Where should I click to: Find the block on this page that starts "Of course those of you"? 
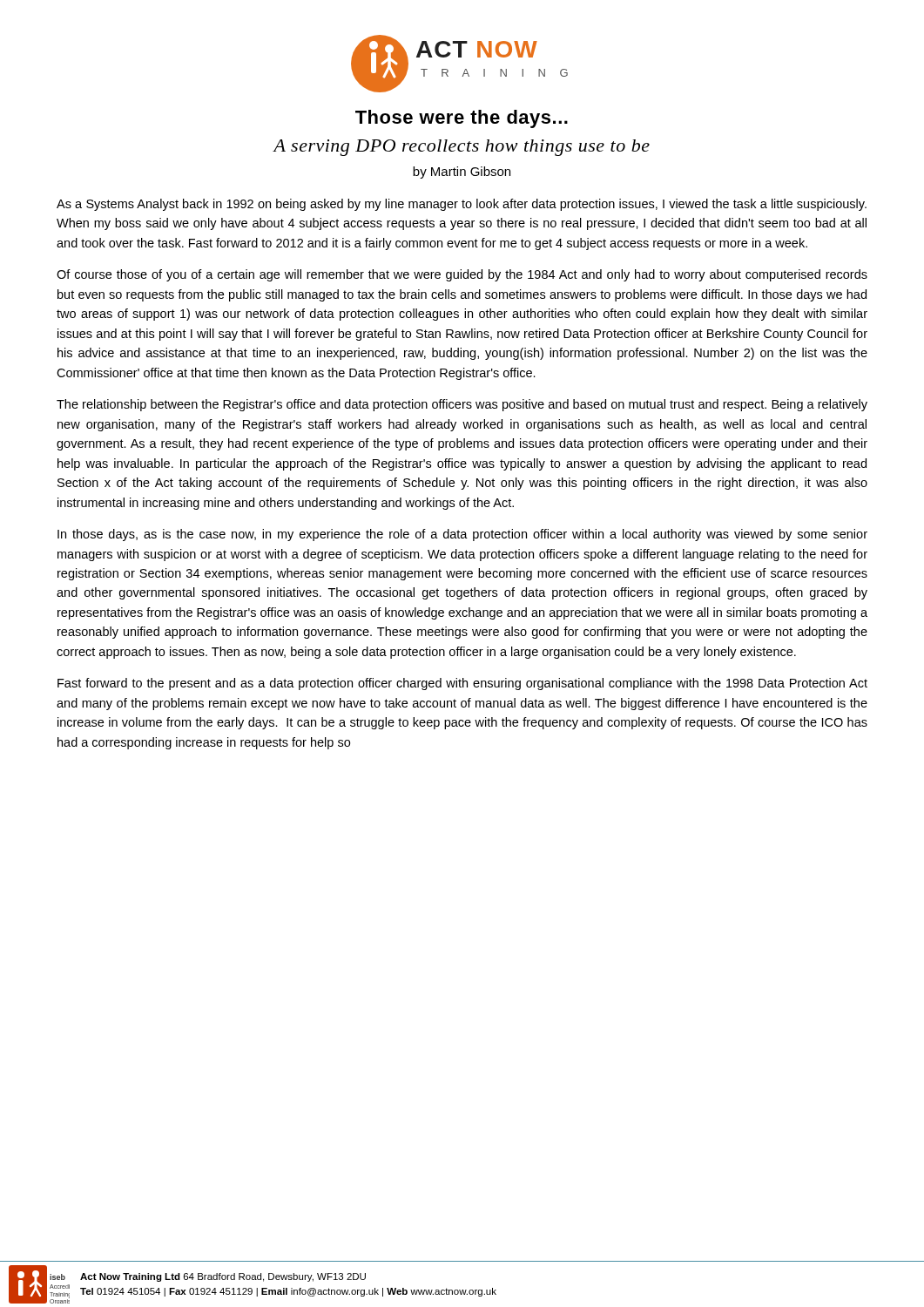pos(462,324)
